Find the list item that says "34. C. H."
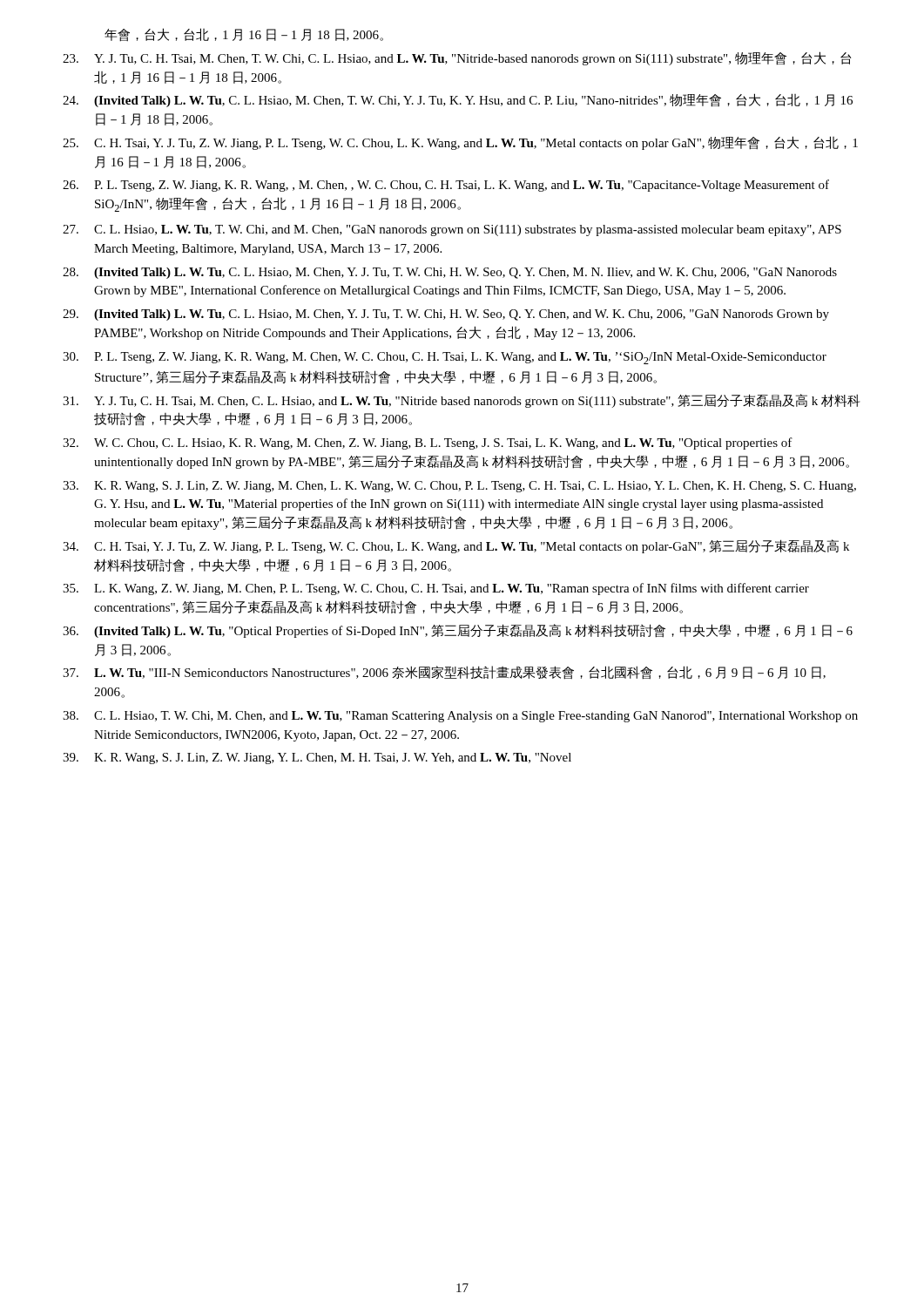924x1307 pixels. coord(462,556)
